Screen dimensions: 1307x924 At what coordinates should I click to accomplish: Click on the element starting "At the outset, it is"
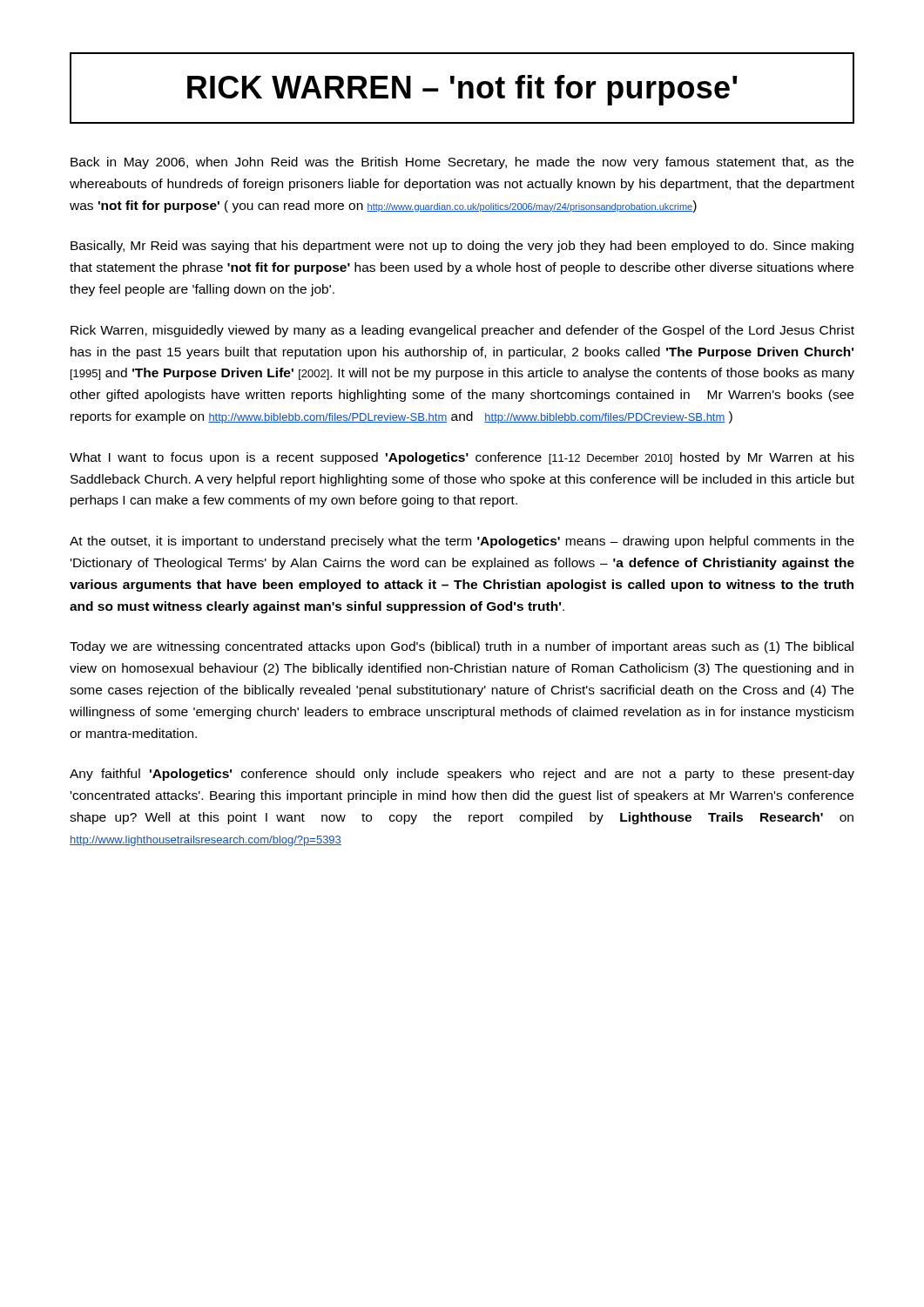[x=462, y=573]
